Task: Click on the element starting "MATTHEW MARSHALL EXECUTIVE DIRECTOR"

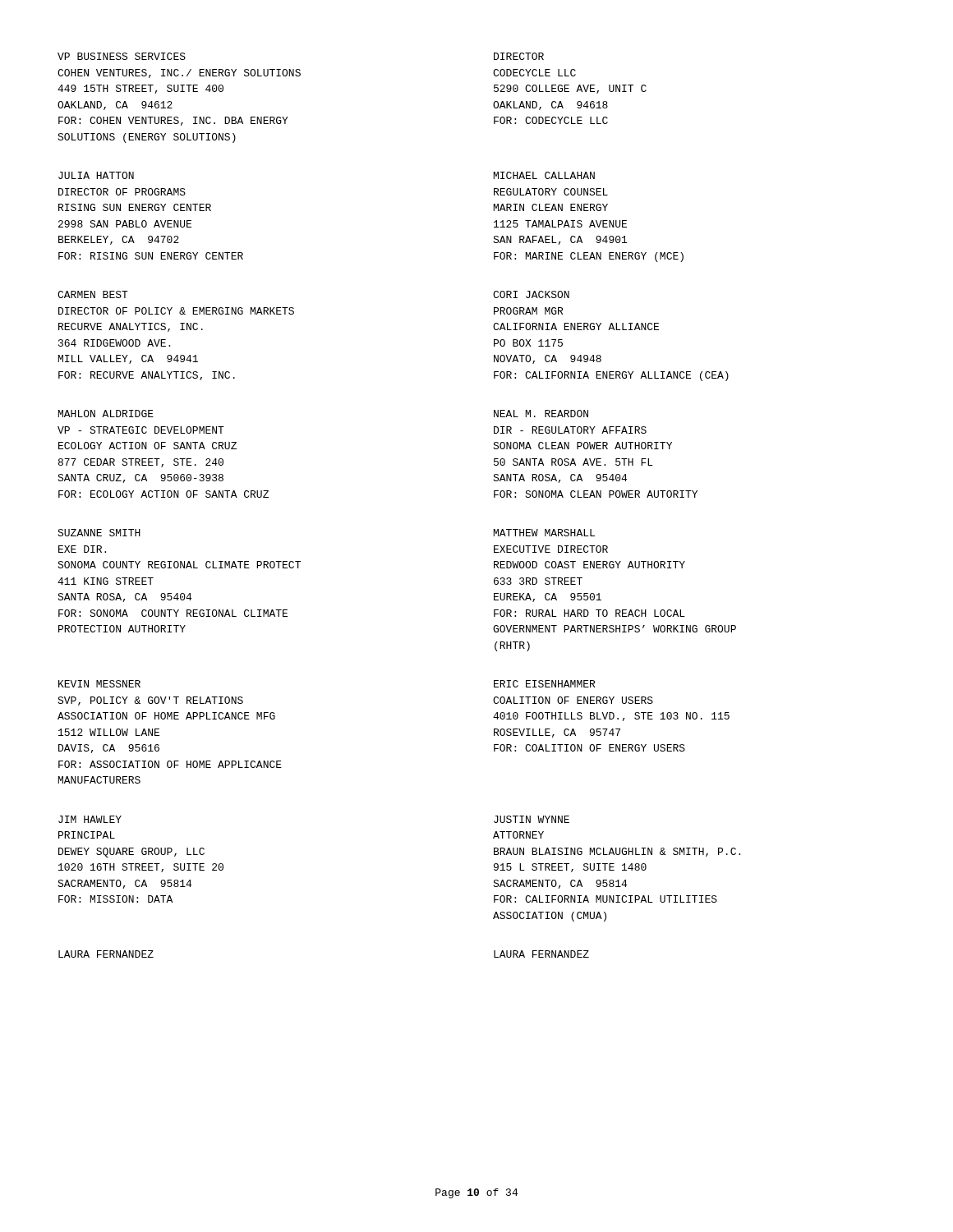Action: coord(544,533)
